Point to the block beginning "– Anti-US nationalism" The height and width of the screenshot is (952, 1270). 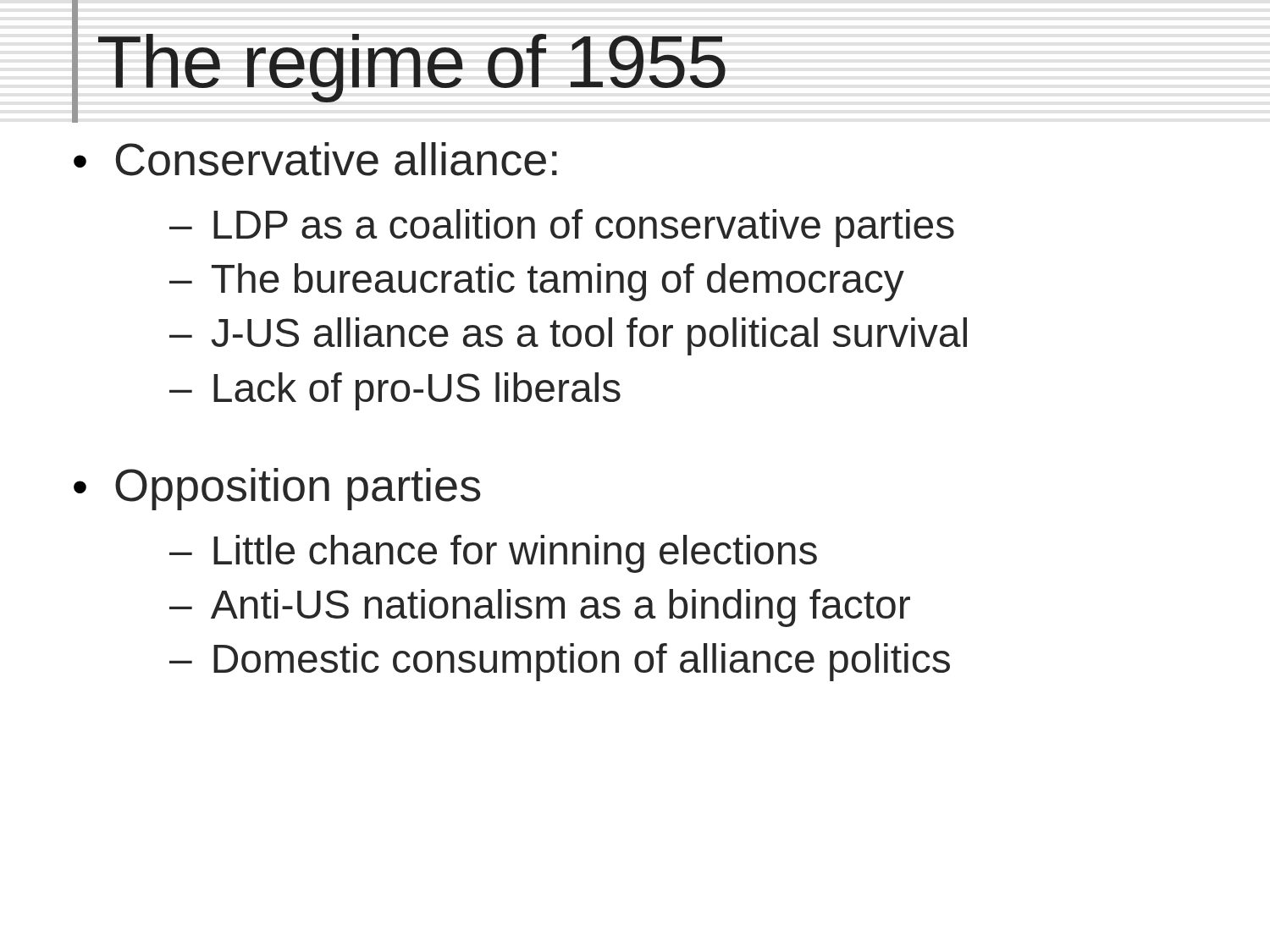click(540, 605)
